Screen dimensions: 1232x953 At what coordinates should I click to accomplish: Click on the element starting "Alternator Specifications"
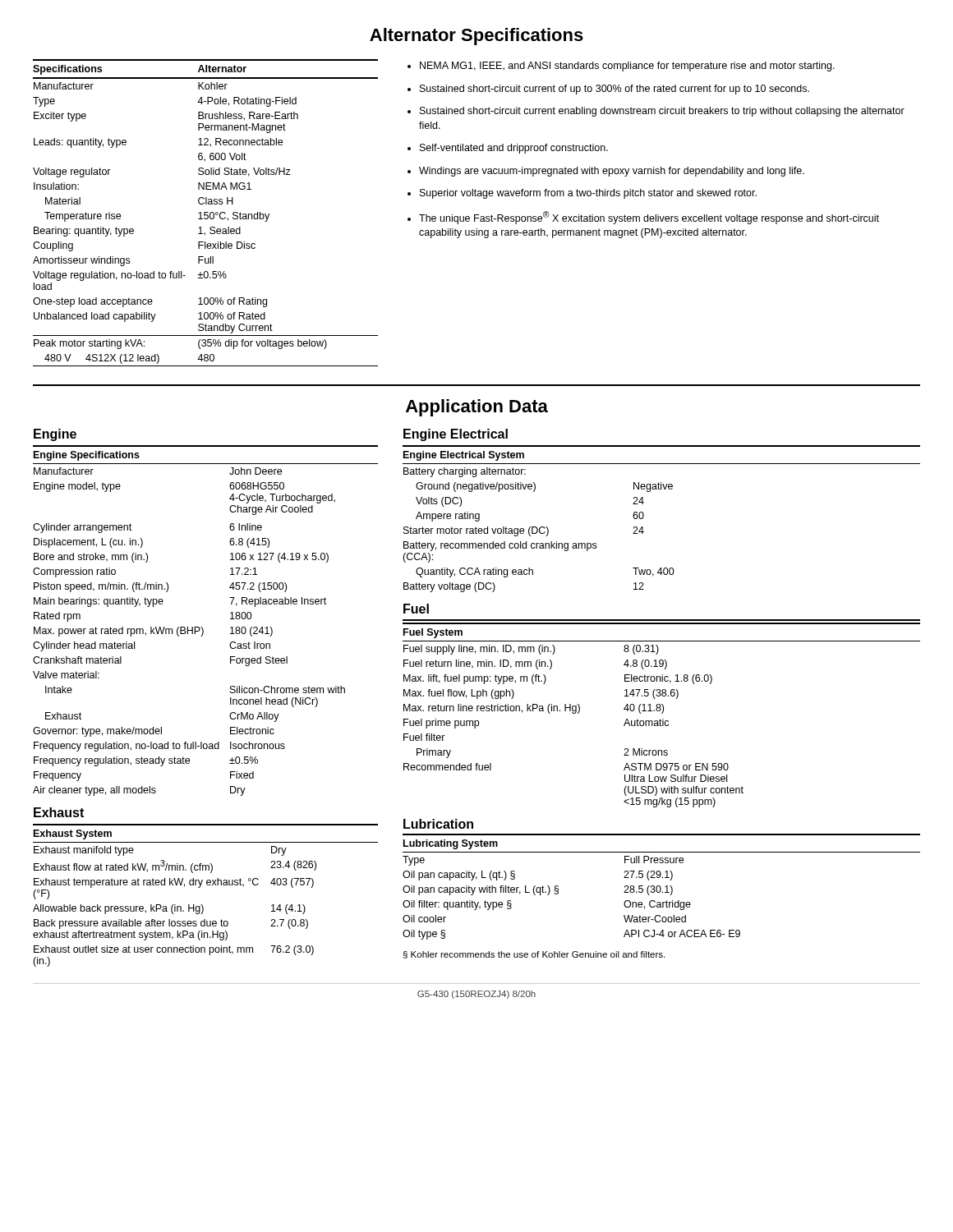476,35
